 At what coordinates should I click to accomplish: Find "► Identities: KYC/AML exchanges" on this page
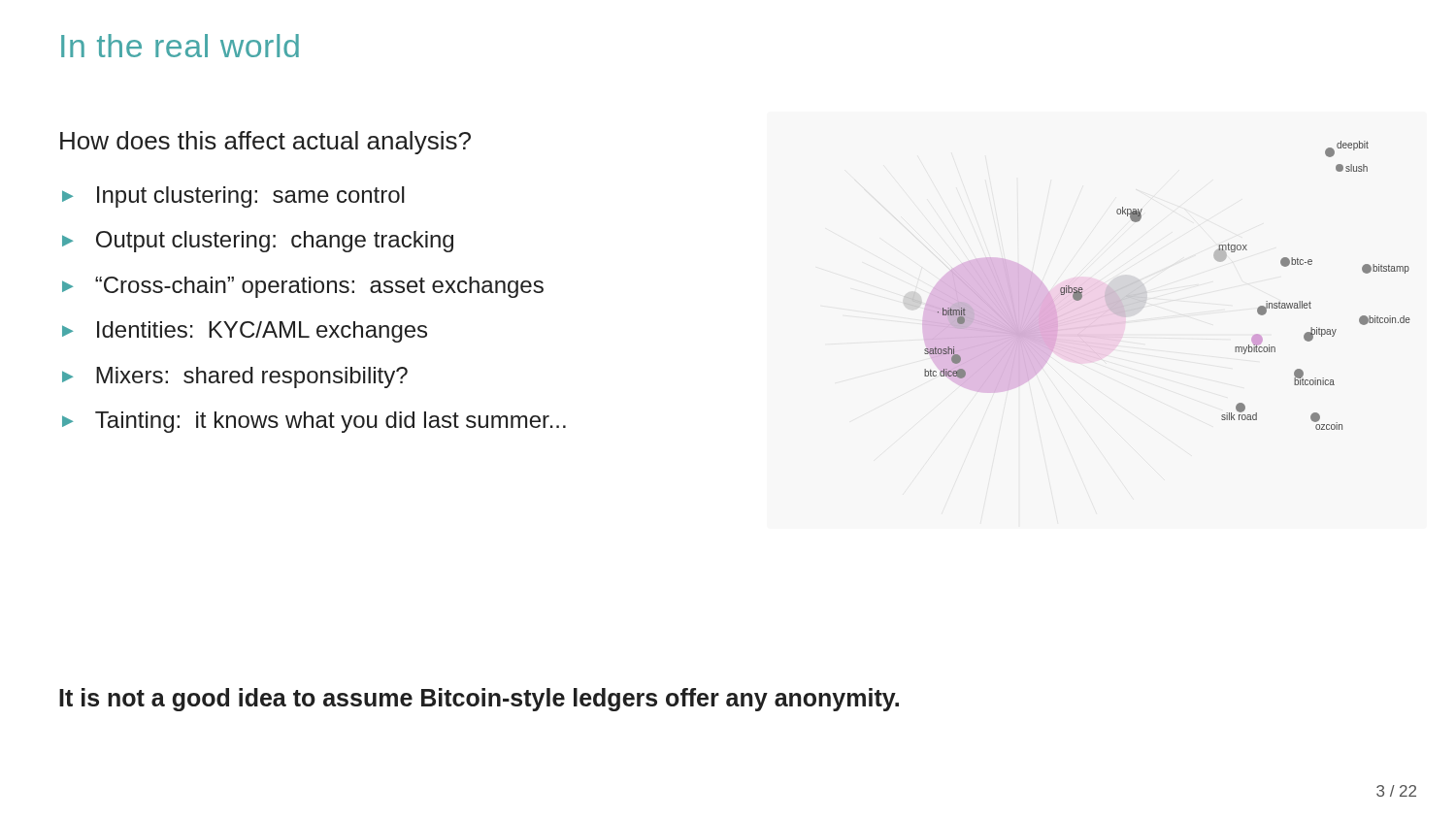tap(243, 330)
